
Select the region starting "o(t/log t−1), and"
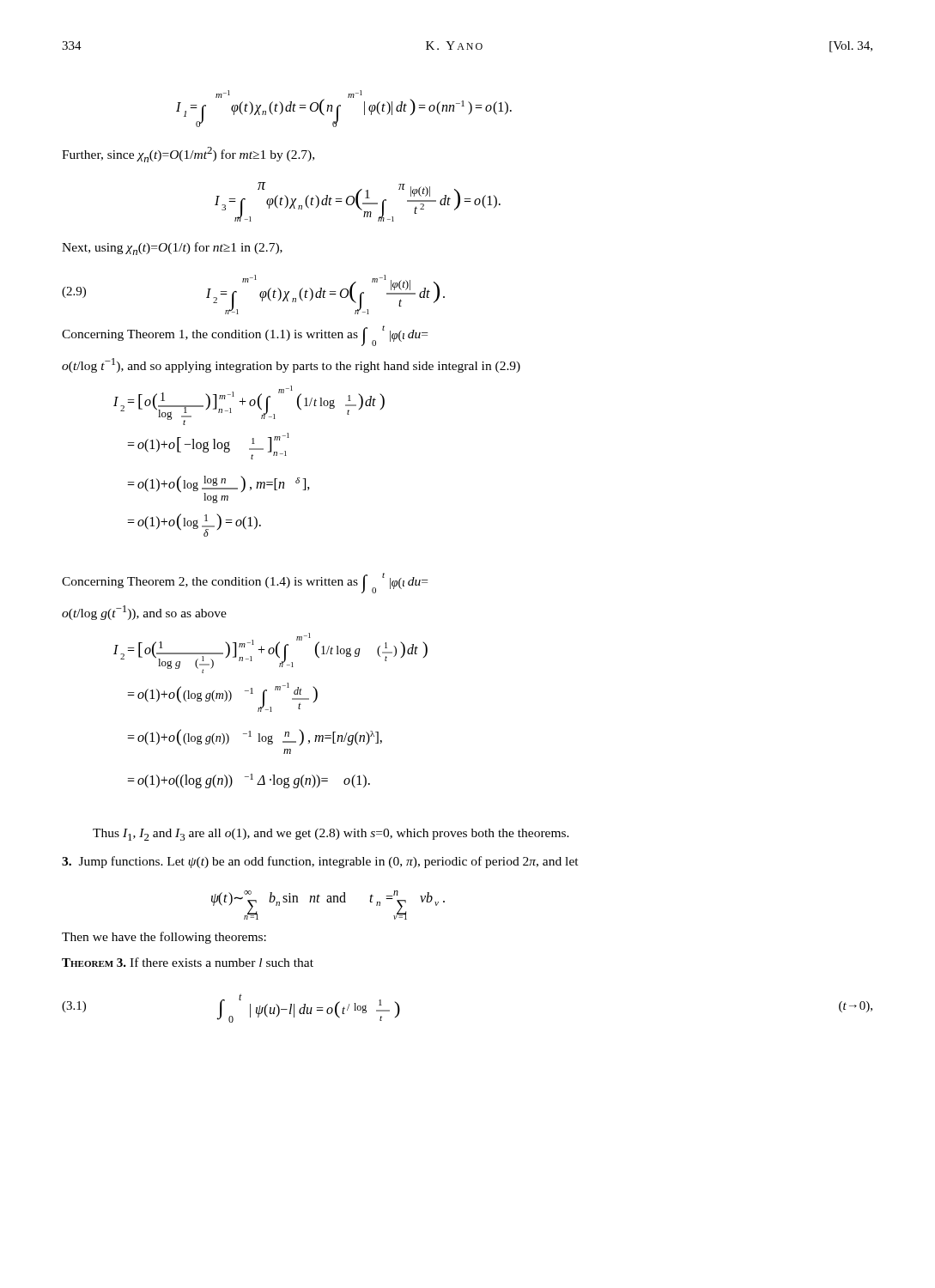click(468, 365)
